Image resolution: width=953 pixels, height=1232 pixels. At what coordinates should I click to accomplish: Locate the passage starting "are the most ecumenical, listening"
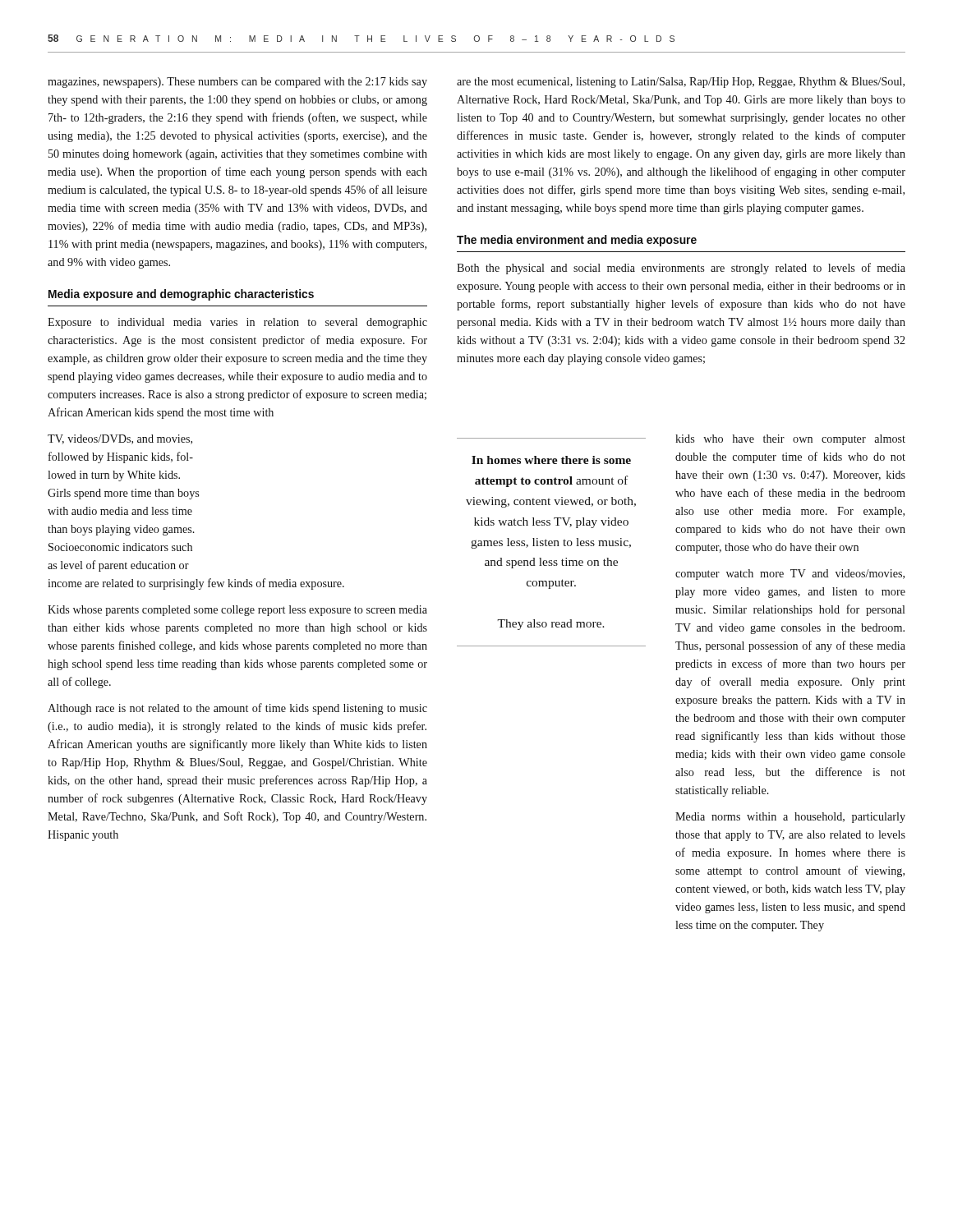[x=681, y=145]
